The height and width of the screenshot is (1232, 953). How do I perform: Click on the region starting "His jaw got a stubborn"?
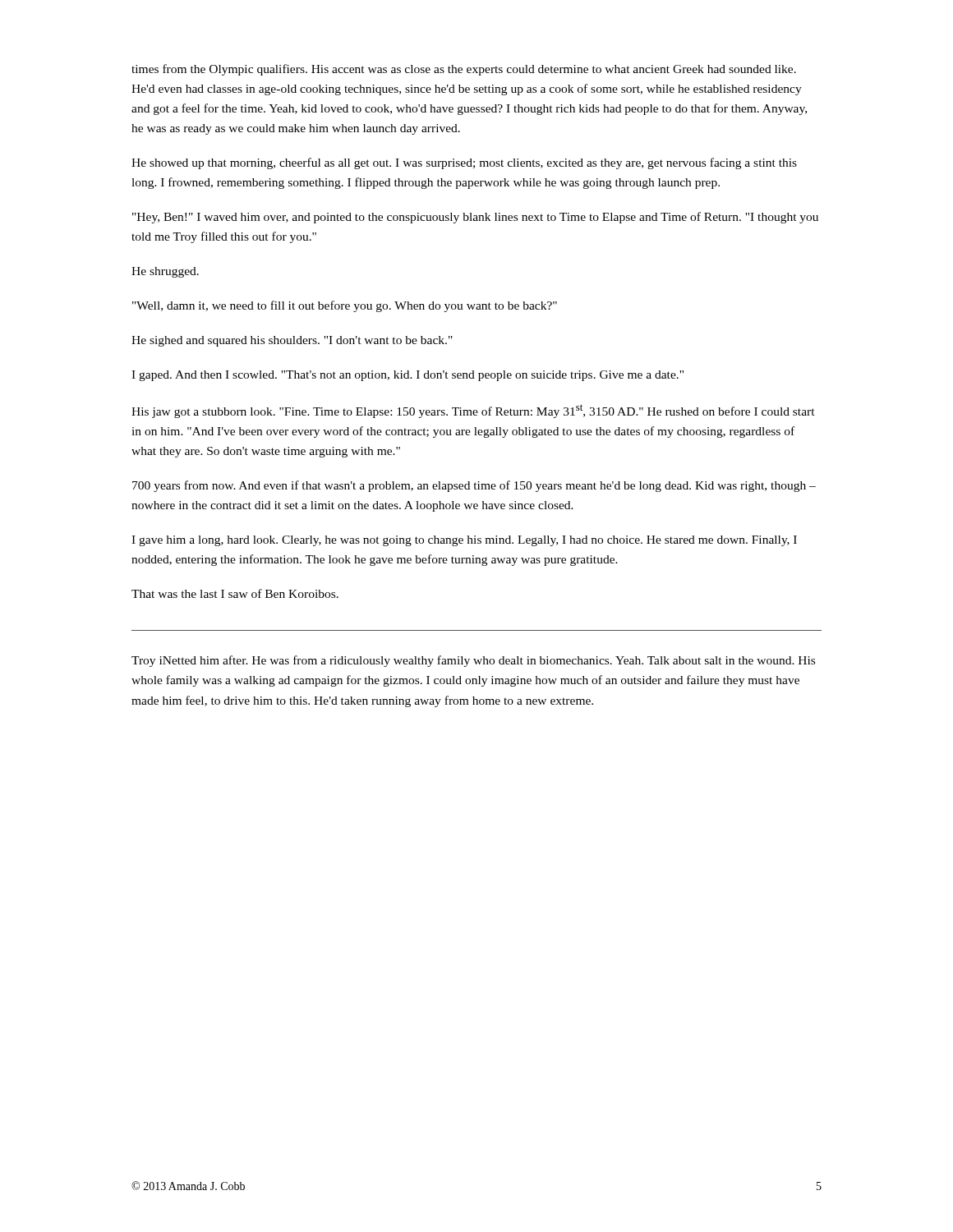(473, 429)
